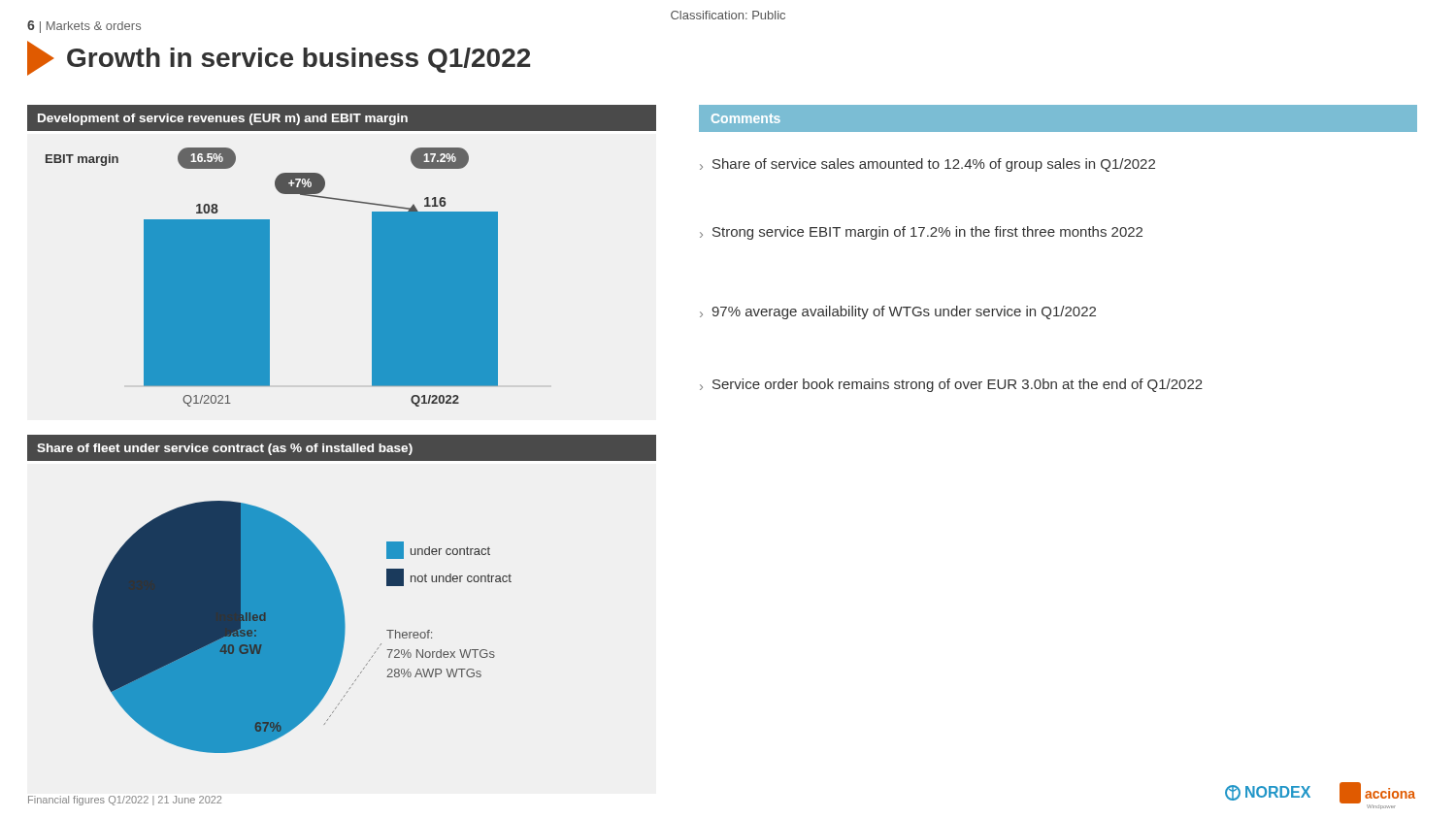This screenshot has width=1456, height=819.
Task: Locate the block of text that opens with "› 97% average availability of"
Action: coord(898,313)
